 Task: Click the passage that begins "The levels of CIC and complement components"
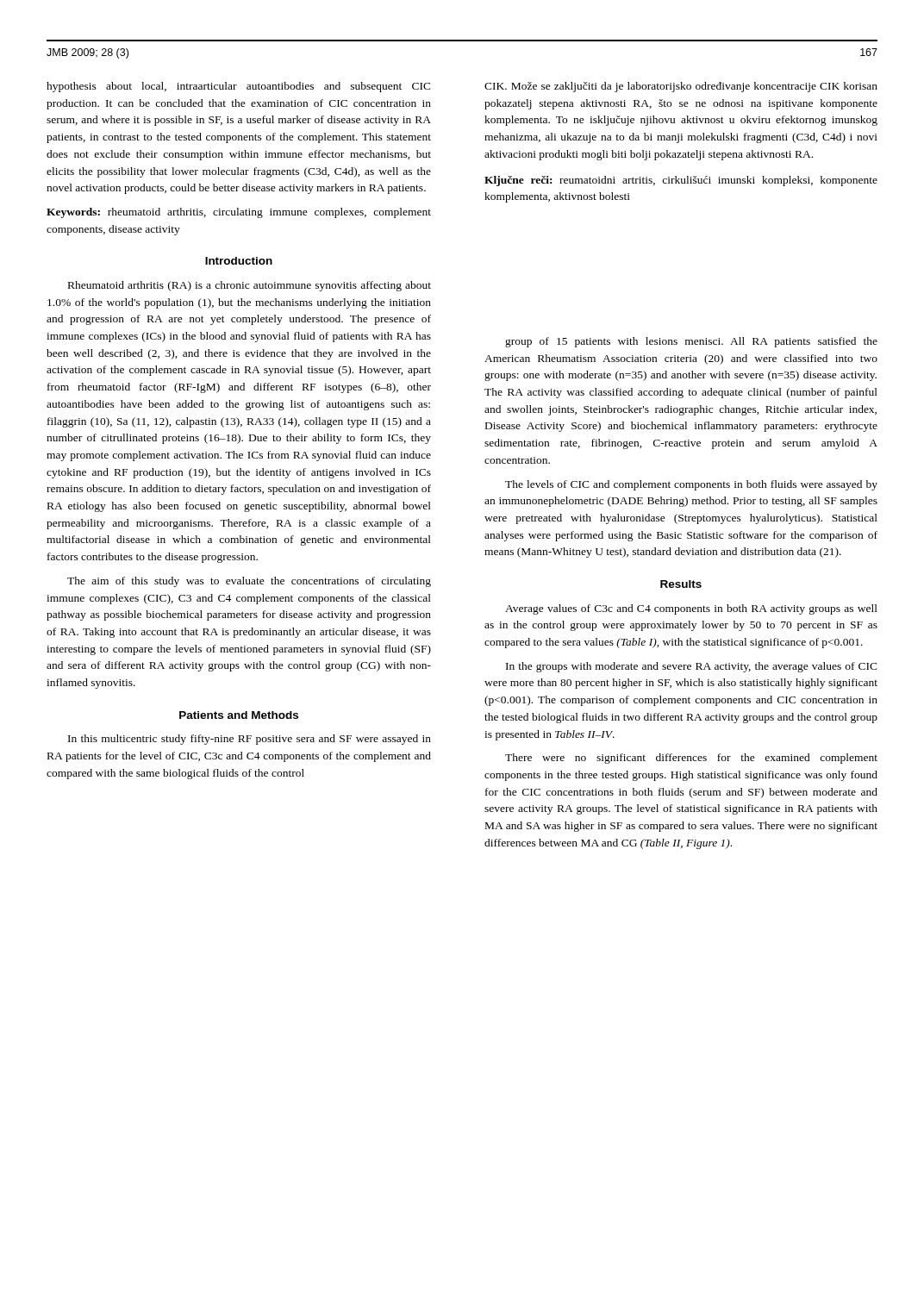tap(681, 518)
